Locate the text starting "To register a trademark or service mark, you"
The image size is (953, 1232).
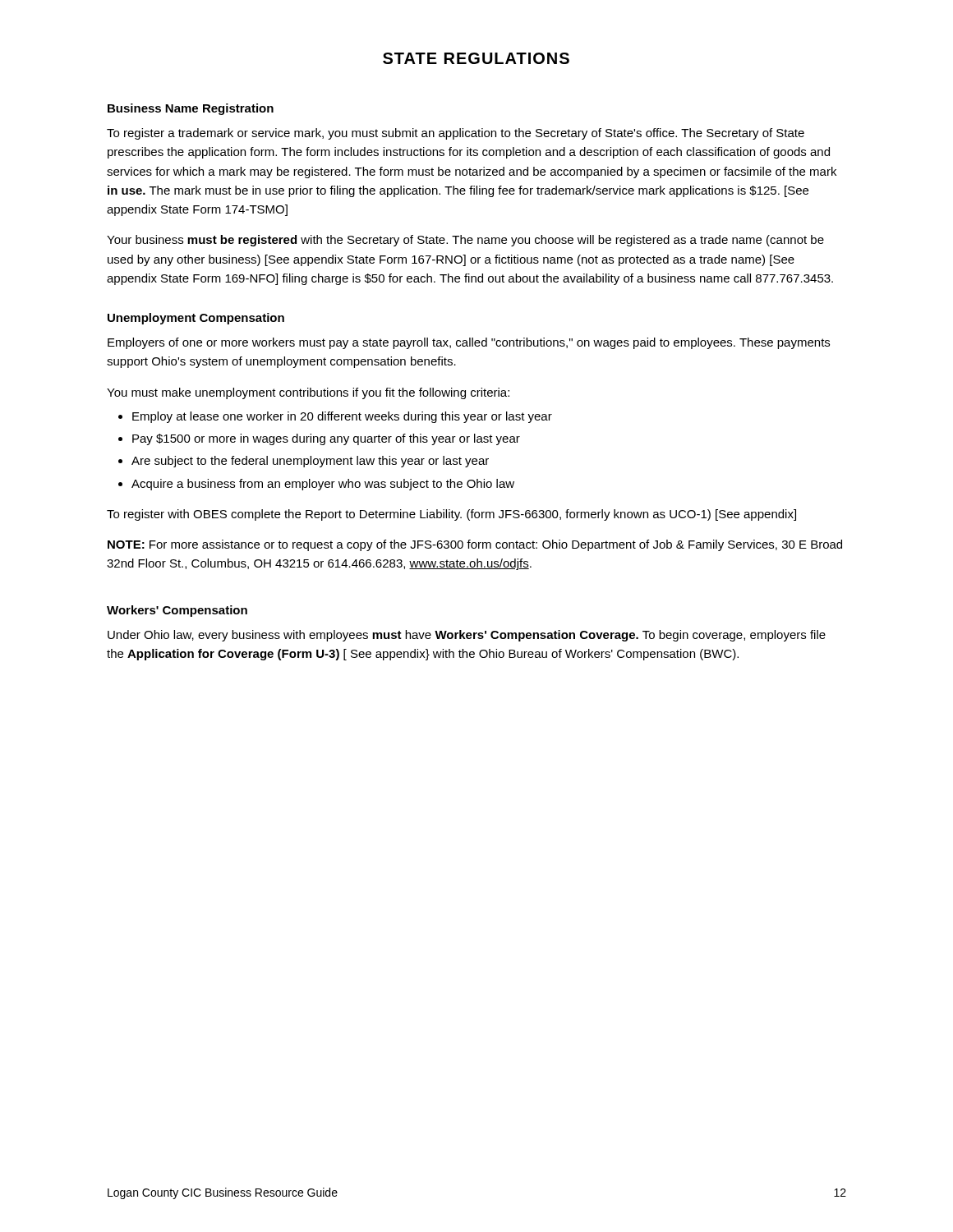(x=472, y=171)
